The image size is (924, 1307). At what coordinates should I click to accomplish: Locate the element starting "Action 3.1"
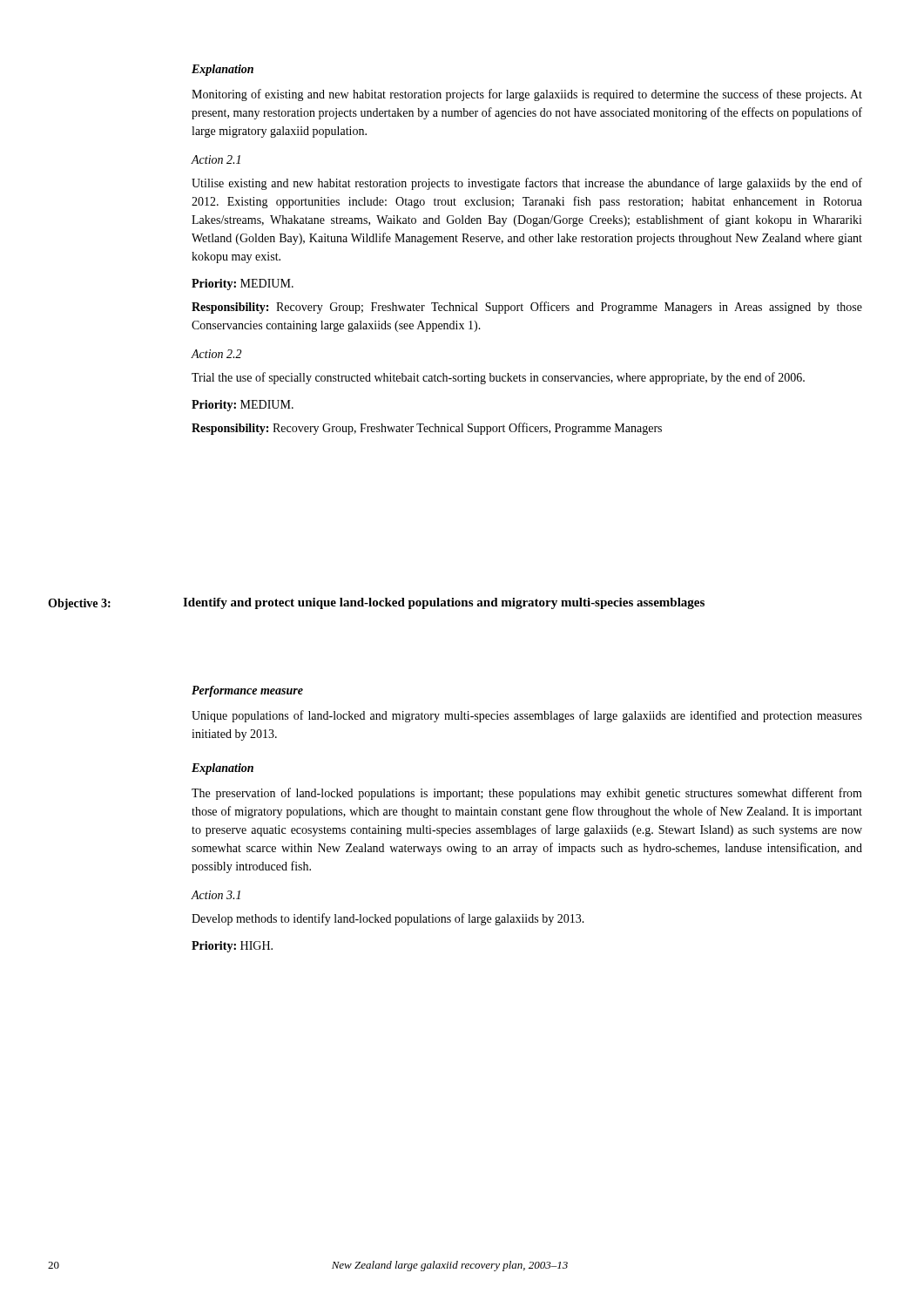(x=216, y=895)
